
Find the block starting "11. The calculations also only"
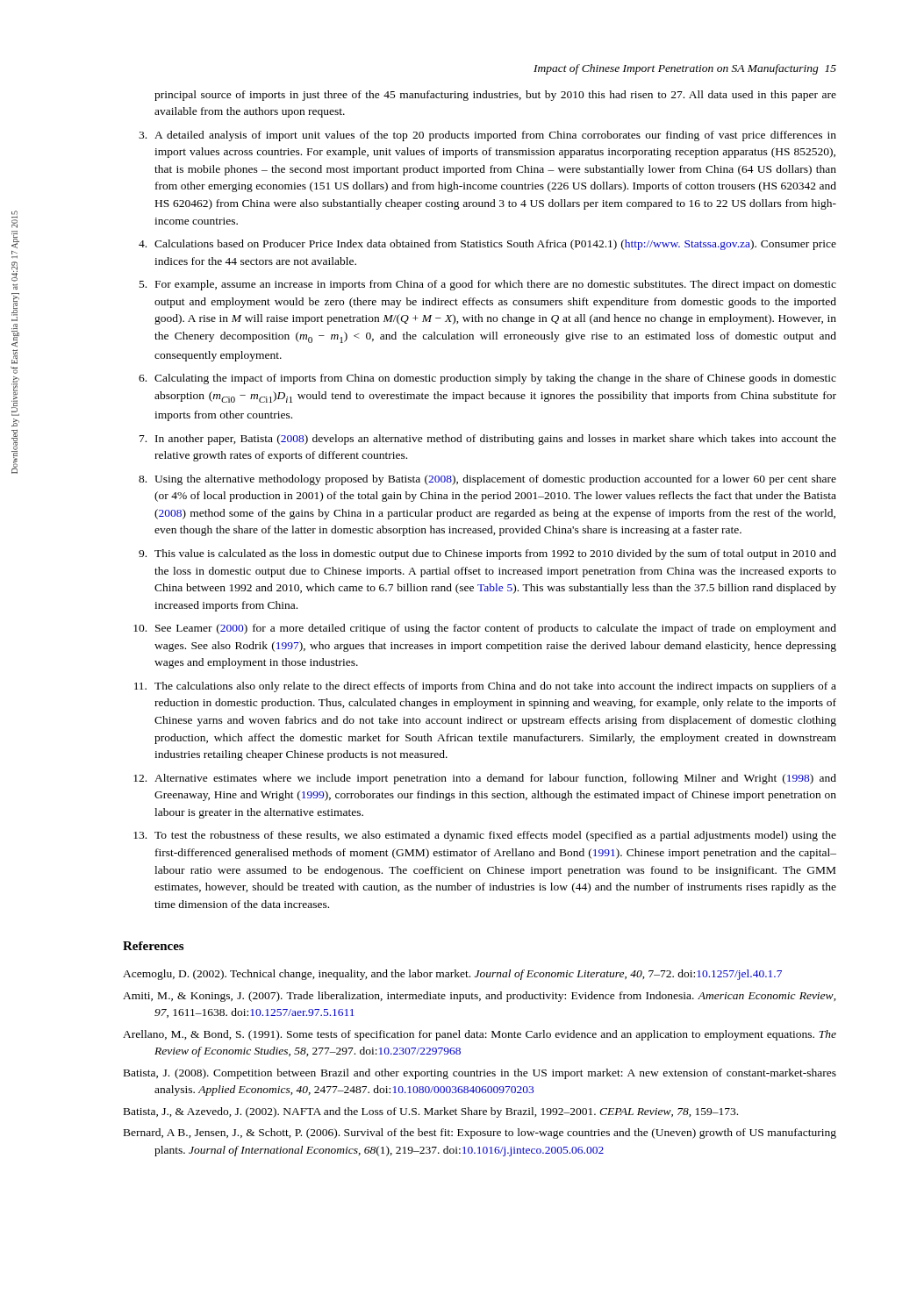pos(480,720)
